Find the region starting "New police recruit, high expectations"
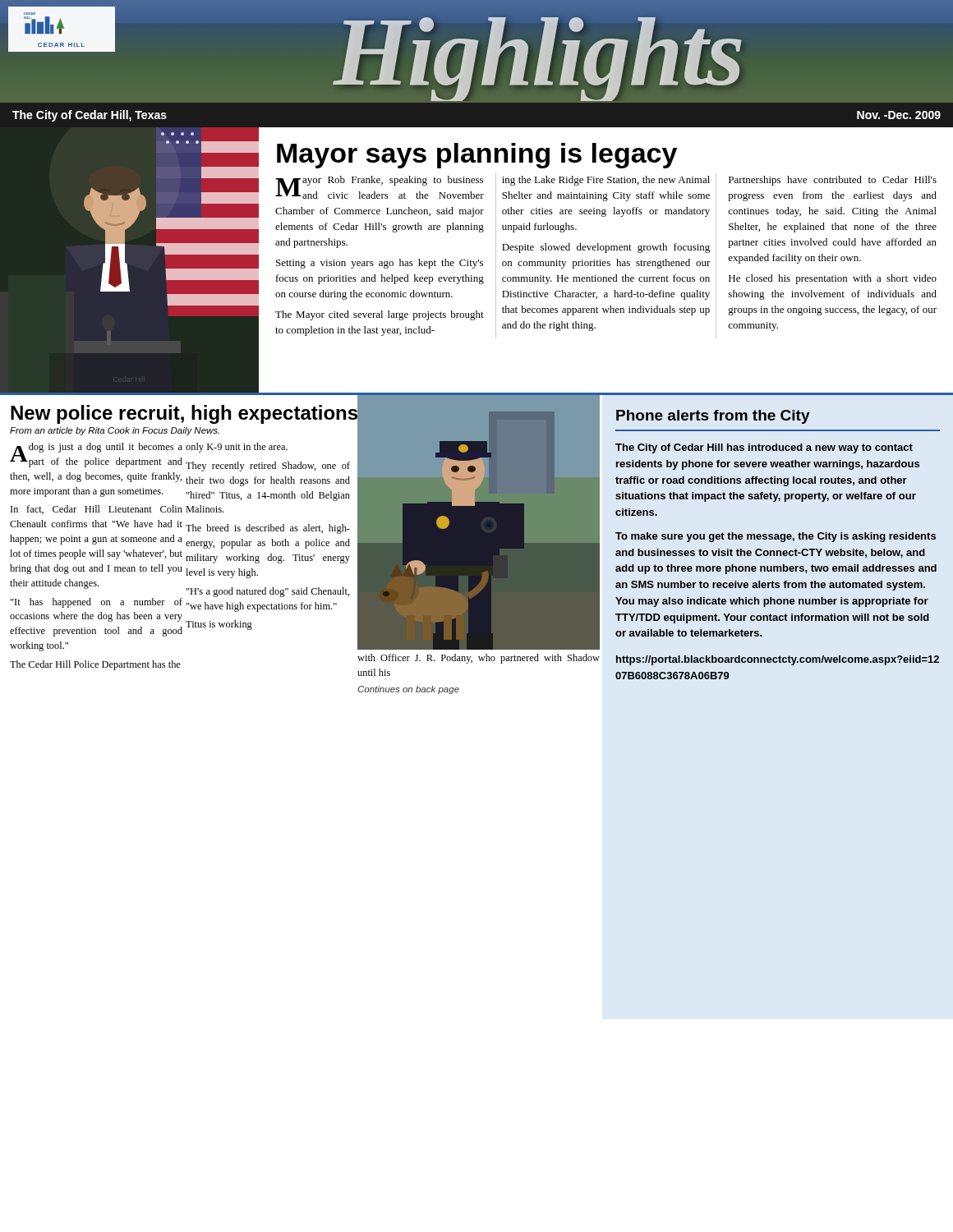Screen dimensions: 1232x953 point(184,413)
